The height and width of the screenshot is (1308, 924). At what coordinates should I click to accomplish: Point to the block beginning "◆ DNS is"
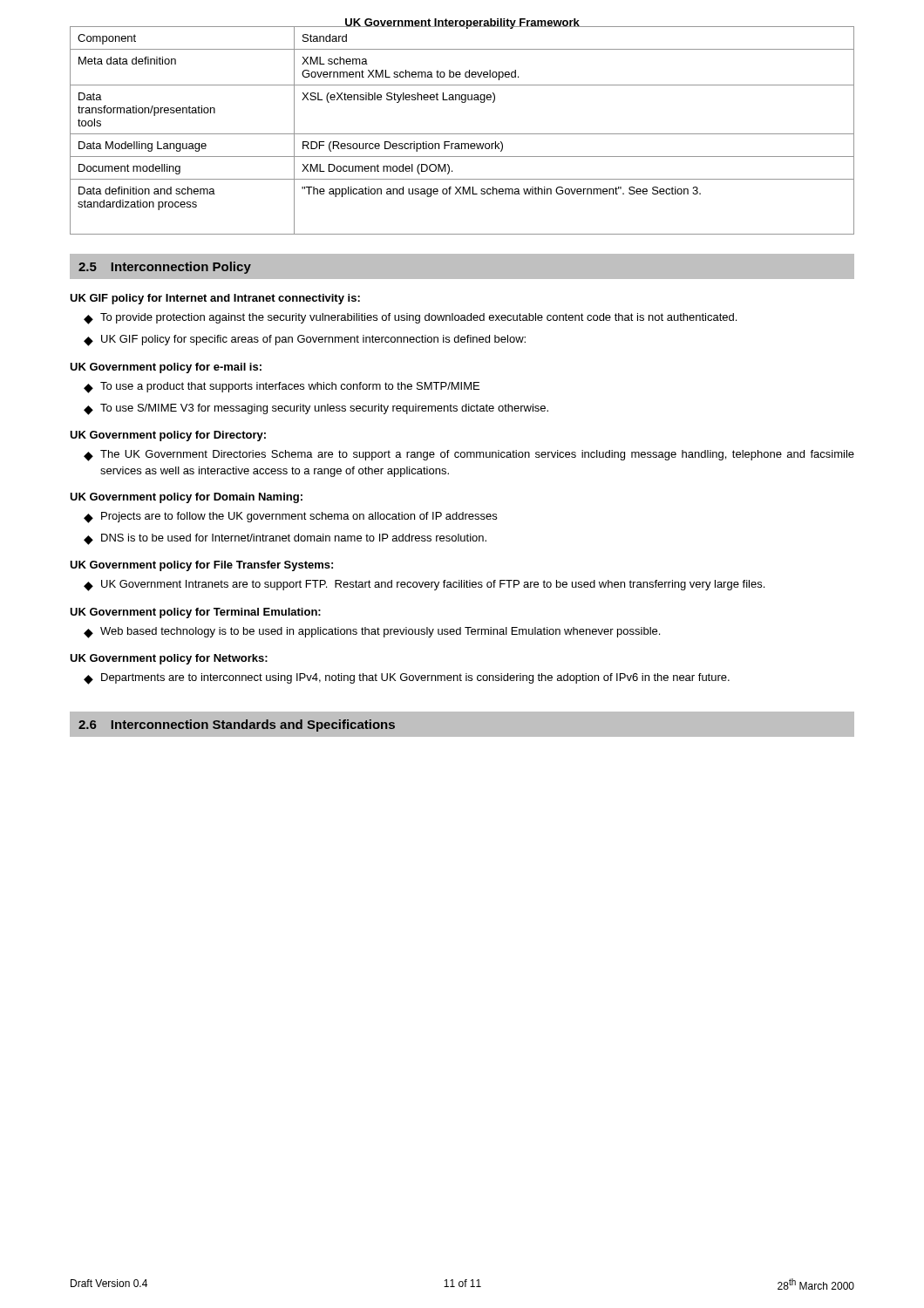click(469, 539)
